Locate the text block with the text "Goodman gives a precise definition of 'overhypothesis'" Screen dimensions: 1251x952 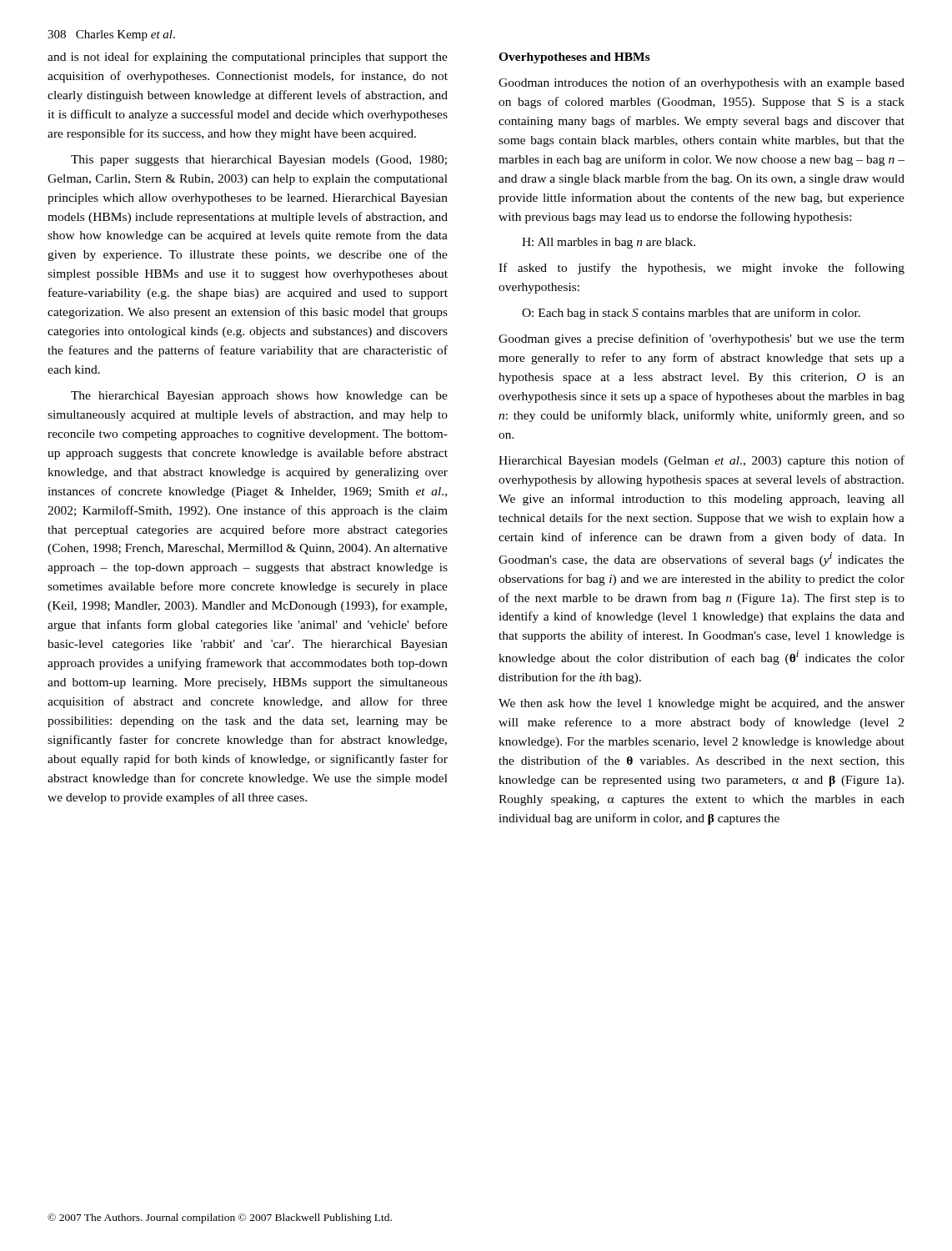701,387
